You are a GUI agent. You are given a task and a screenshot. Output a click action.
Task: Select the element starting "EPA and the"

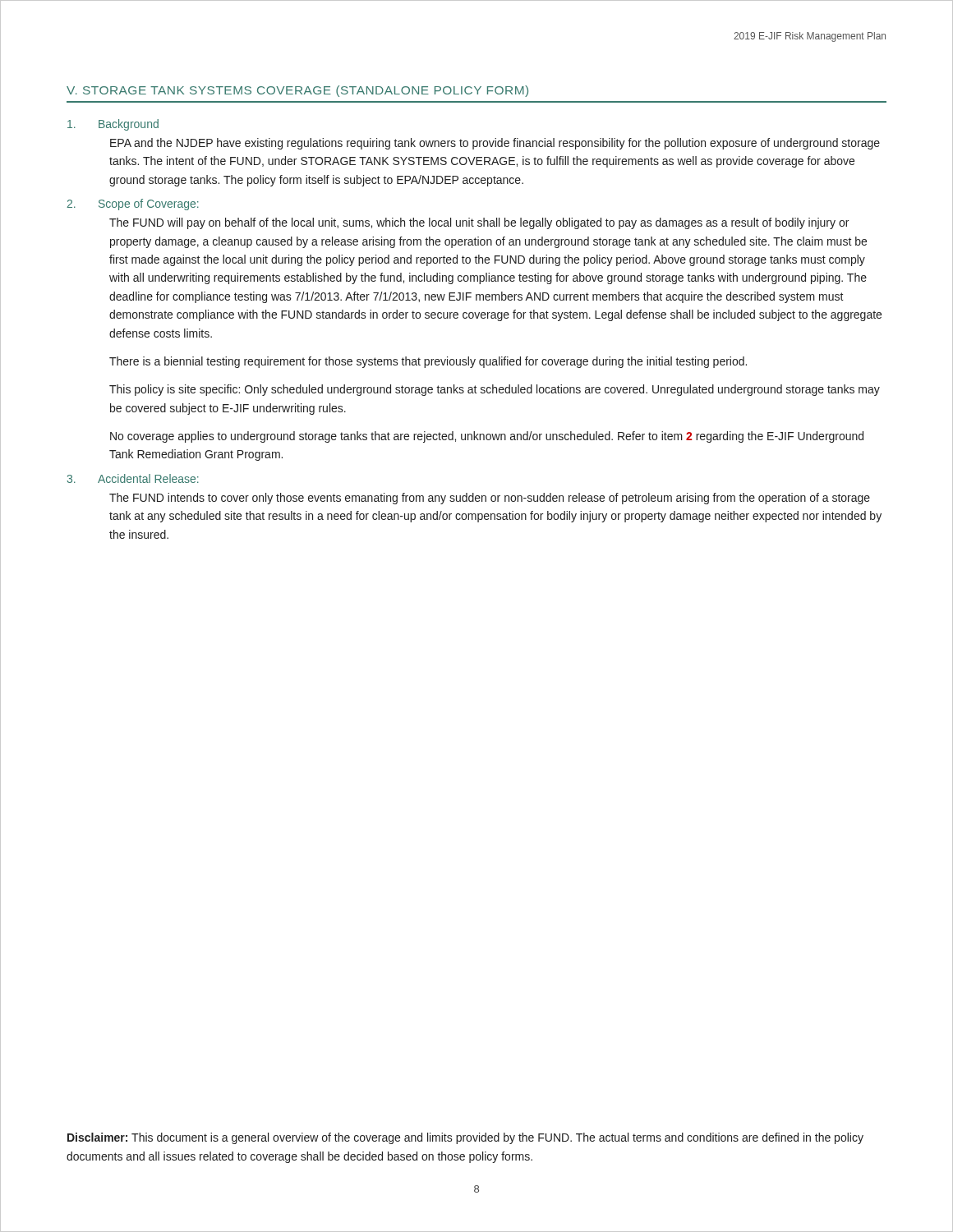[495, 161]
